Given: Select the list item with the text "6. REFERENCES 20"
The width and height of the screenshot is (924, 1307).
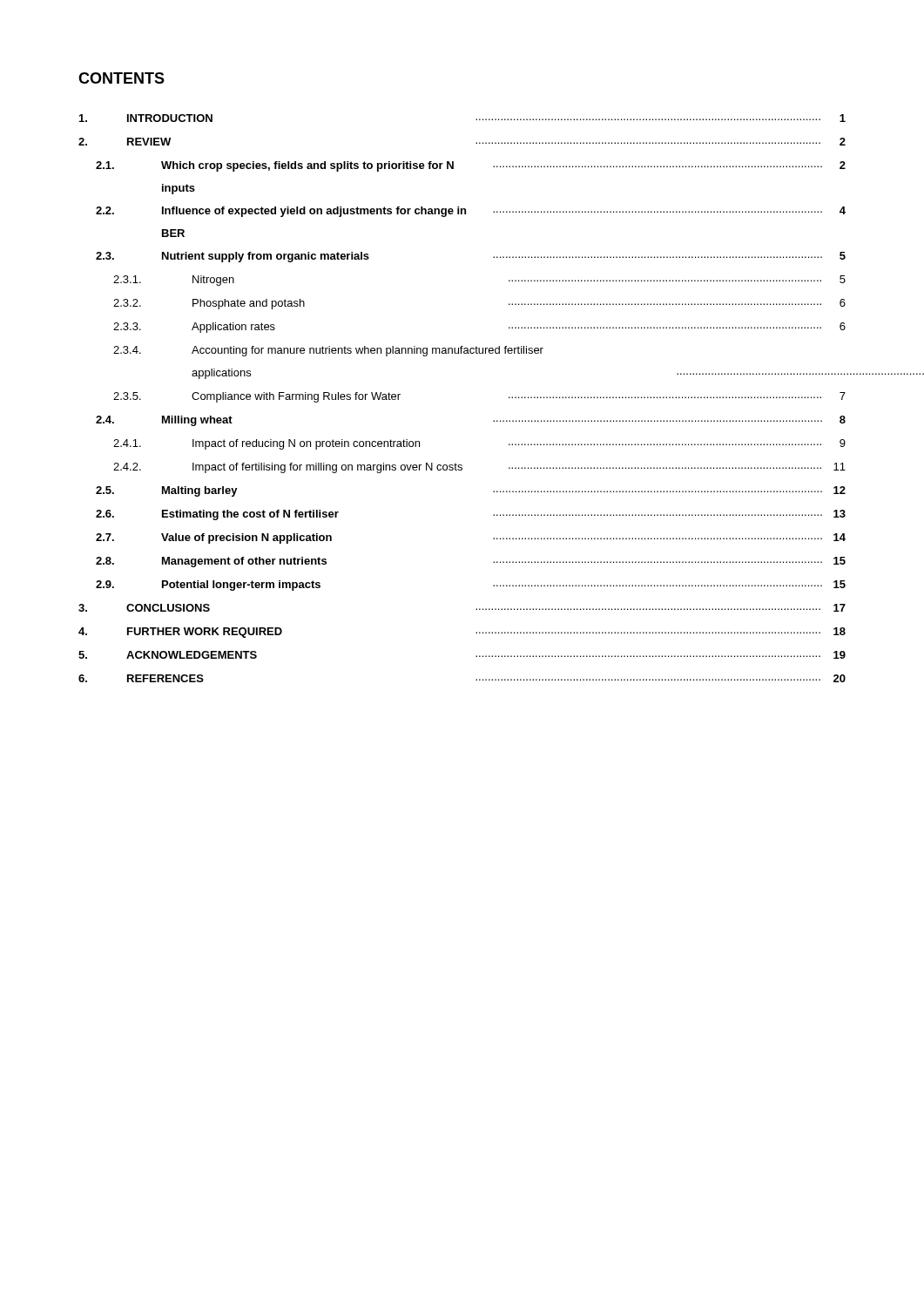Looking at the screenshot, I should tap(81, 678).
